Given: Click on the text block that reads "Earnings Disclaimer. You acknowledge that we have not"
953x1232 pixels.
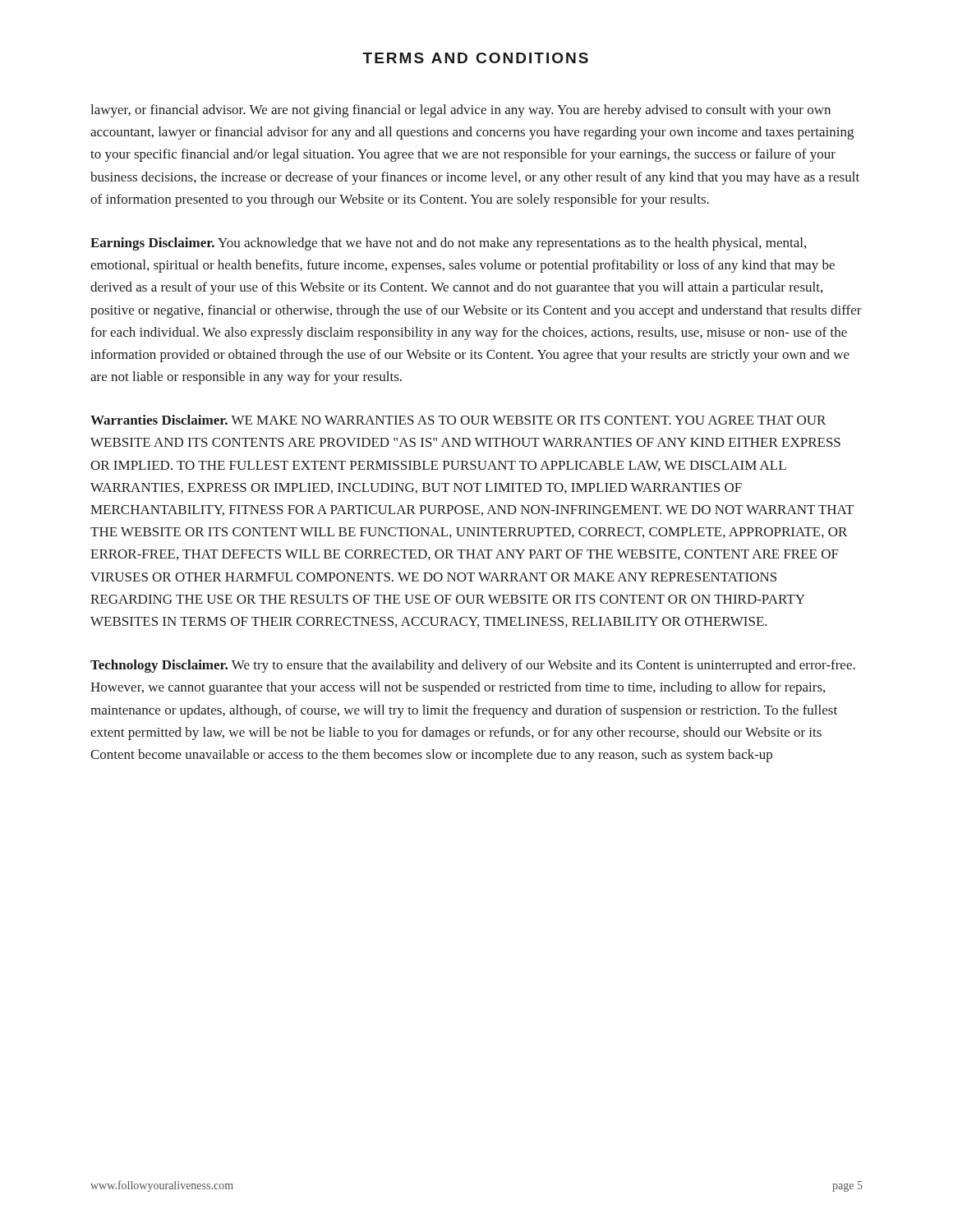Looking at the screenshot, I should pyautogui.click(x=476, y=310).
